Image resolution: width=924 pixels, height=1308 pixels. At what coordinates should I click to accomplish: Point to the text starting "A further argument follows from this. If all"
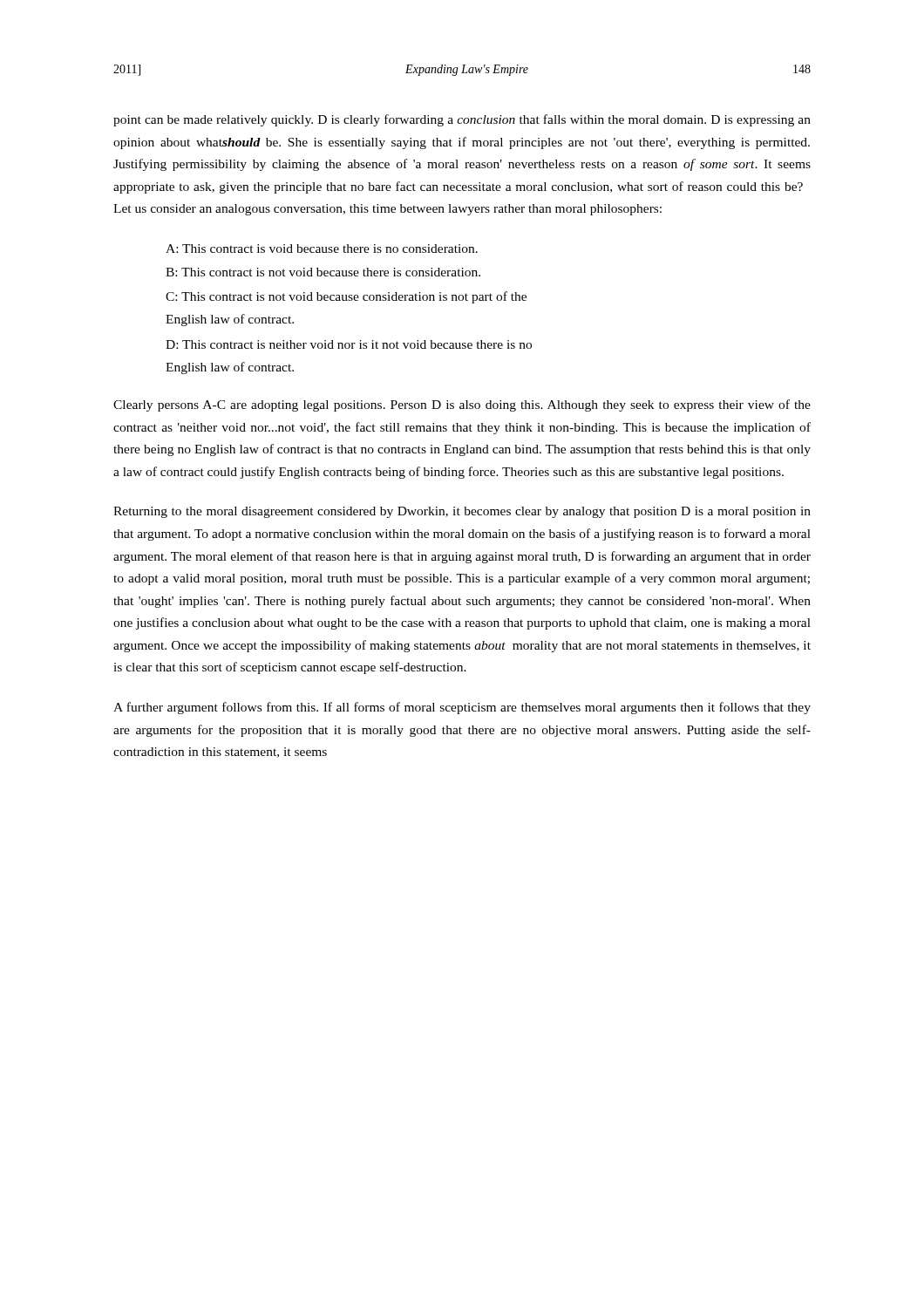tap(462, 729)
